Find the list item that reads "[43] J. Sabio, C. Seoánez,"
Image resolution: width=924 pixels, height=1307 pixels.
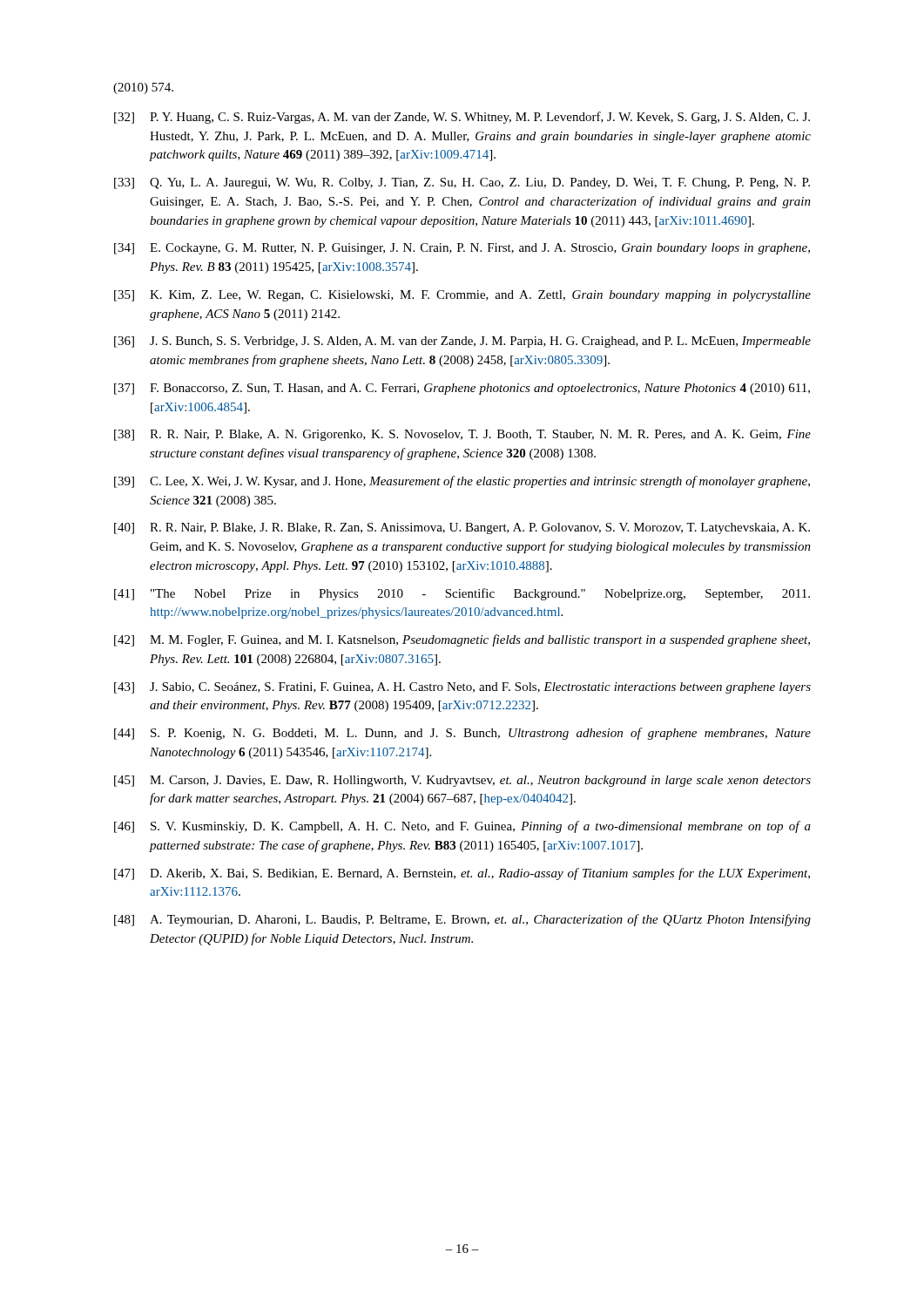pos(462,696)
